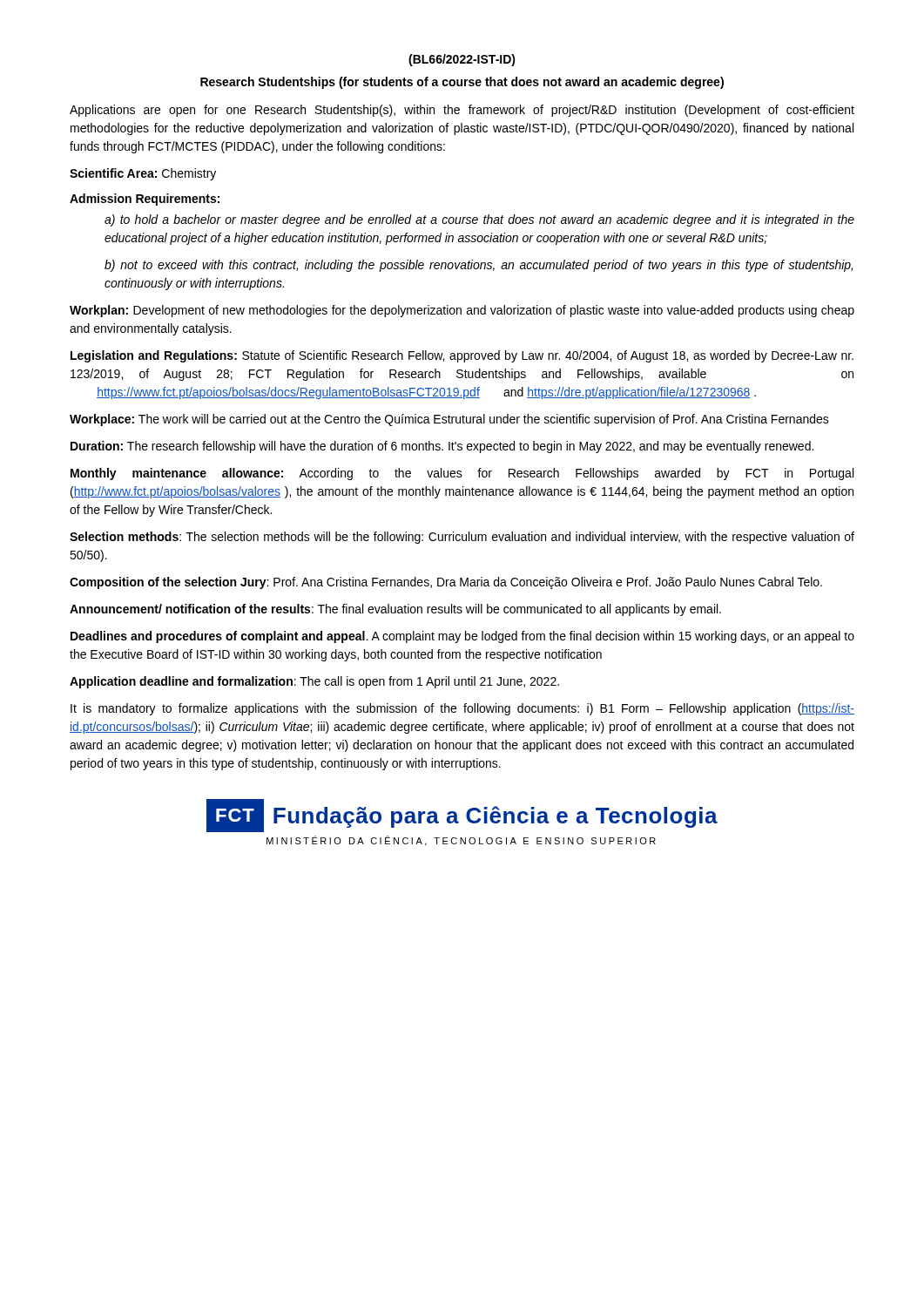Locate the text block with the text "Application deadline and formalization: The"
The image size is (924, 1307).
(462, 682)
